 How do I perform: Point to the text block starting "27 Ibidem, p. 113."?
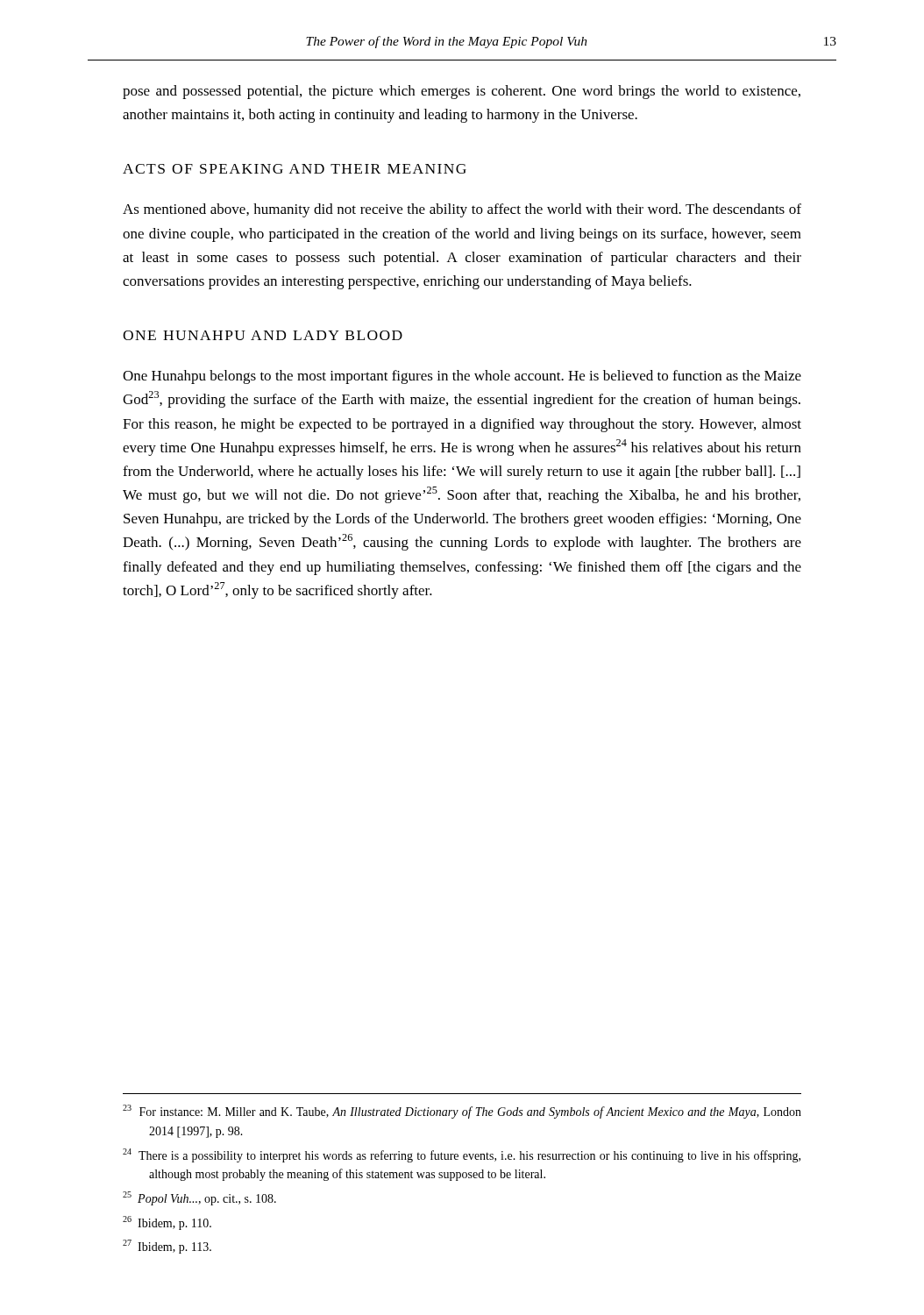click(x=167, y=1246)
